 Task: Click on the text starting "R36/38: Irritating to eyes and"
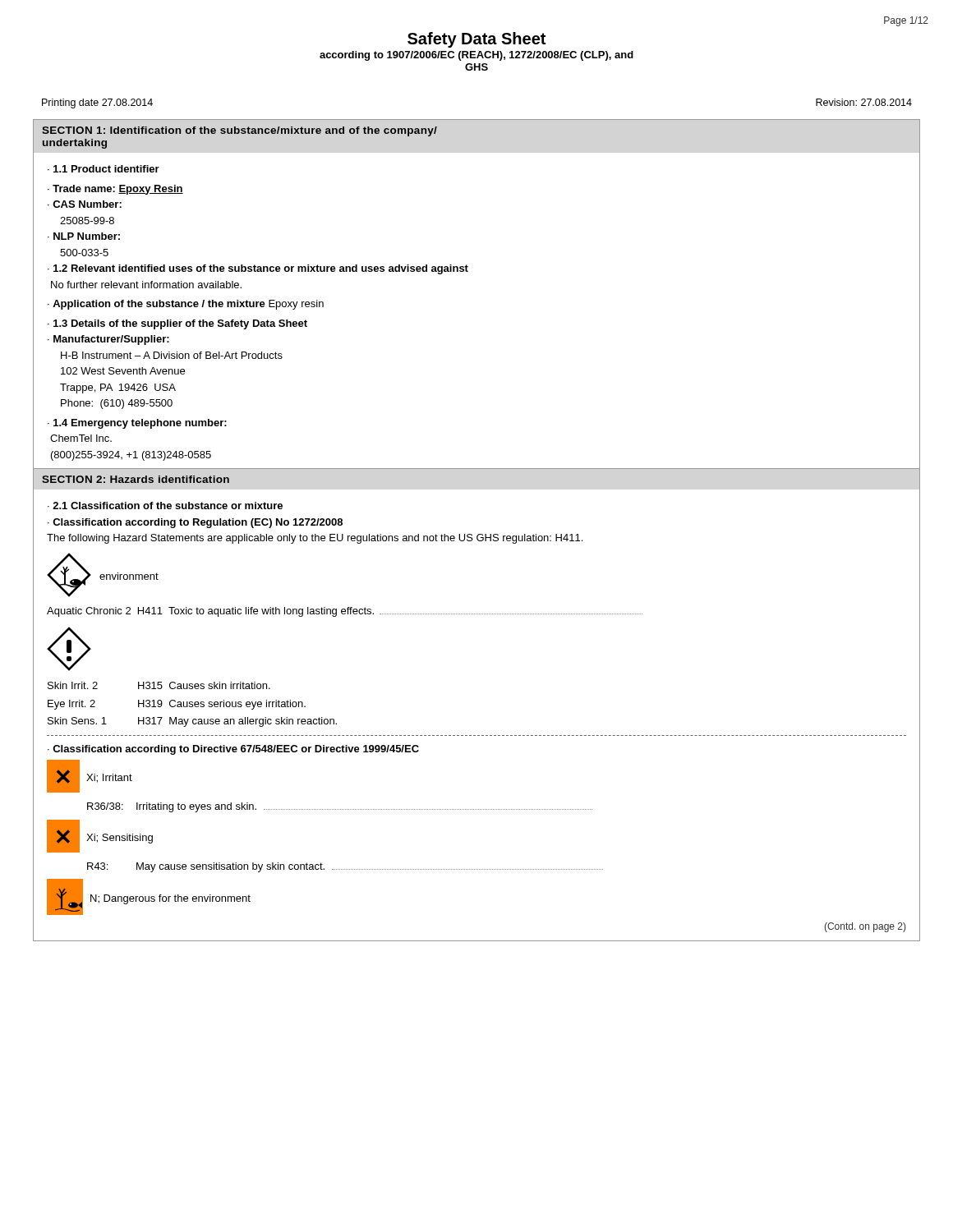tap(339, 806)
